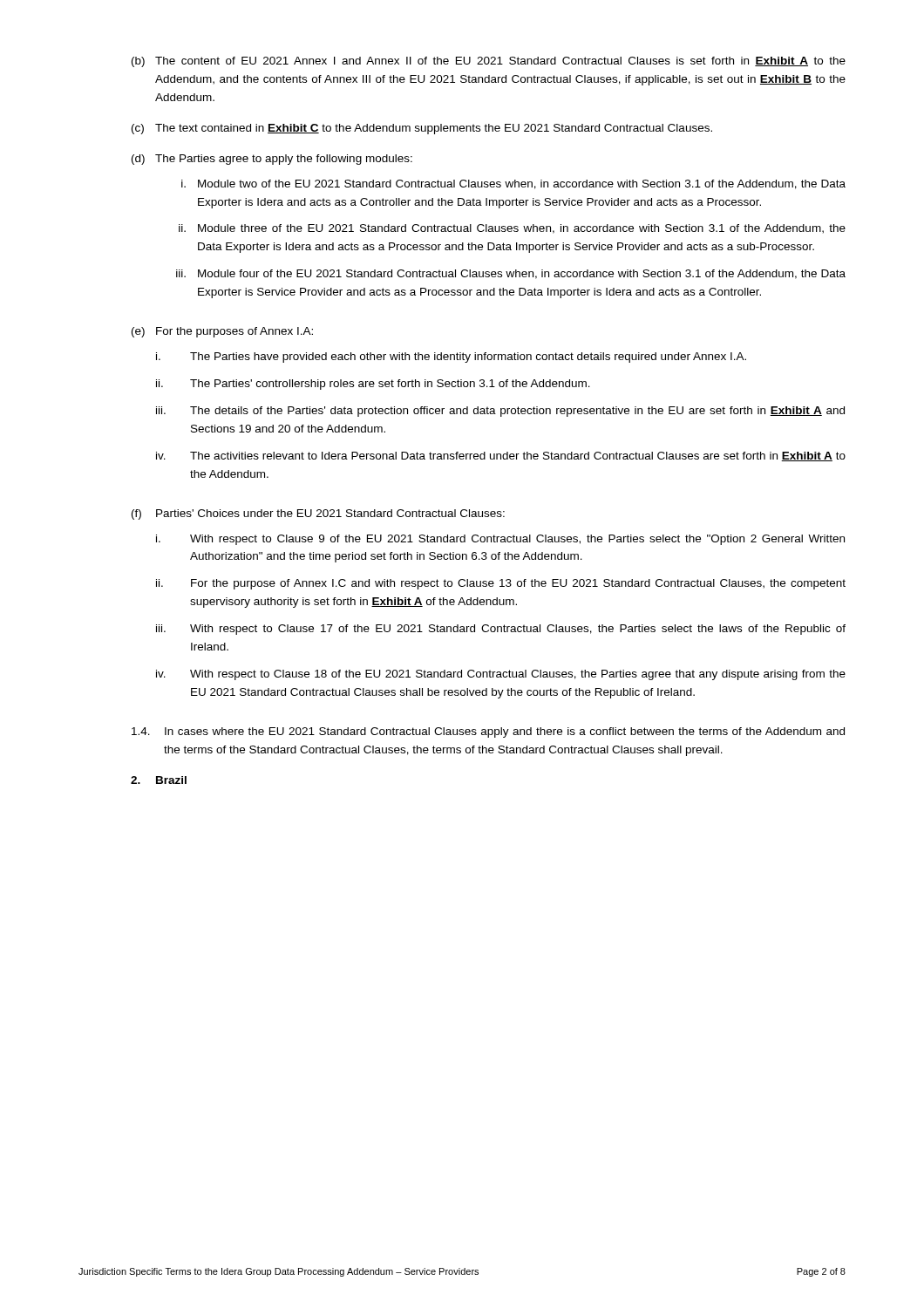Select the text starting "(b) The content of EU 2021 Annex I"
This screenshot has height=1308, width=924.
point(488,80)
